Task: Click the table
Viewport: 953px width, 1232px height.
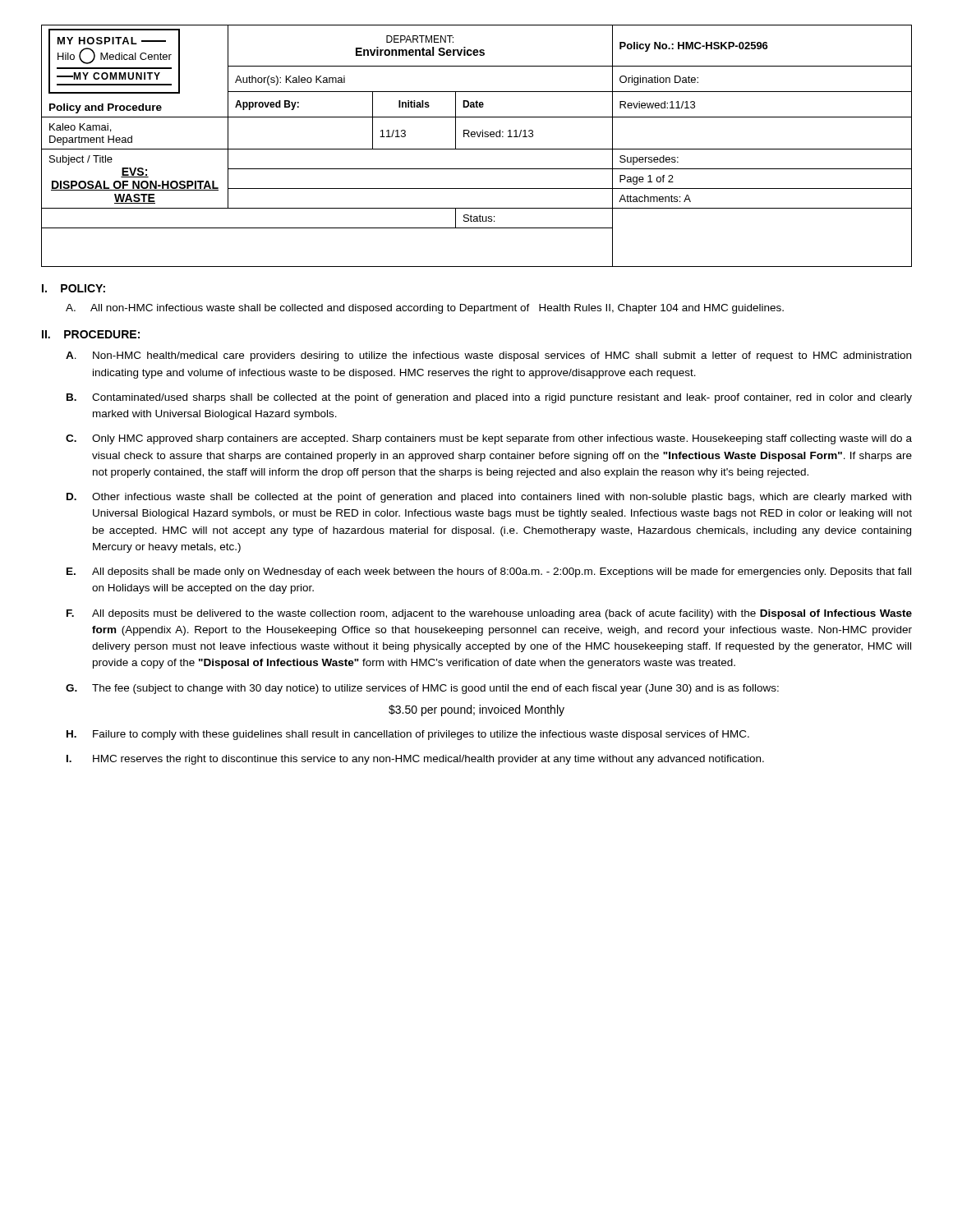Action: (x=476, y=146)
